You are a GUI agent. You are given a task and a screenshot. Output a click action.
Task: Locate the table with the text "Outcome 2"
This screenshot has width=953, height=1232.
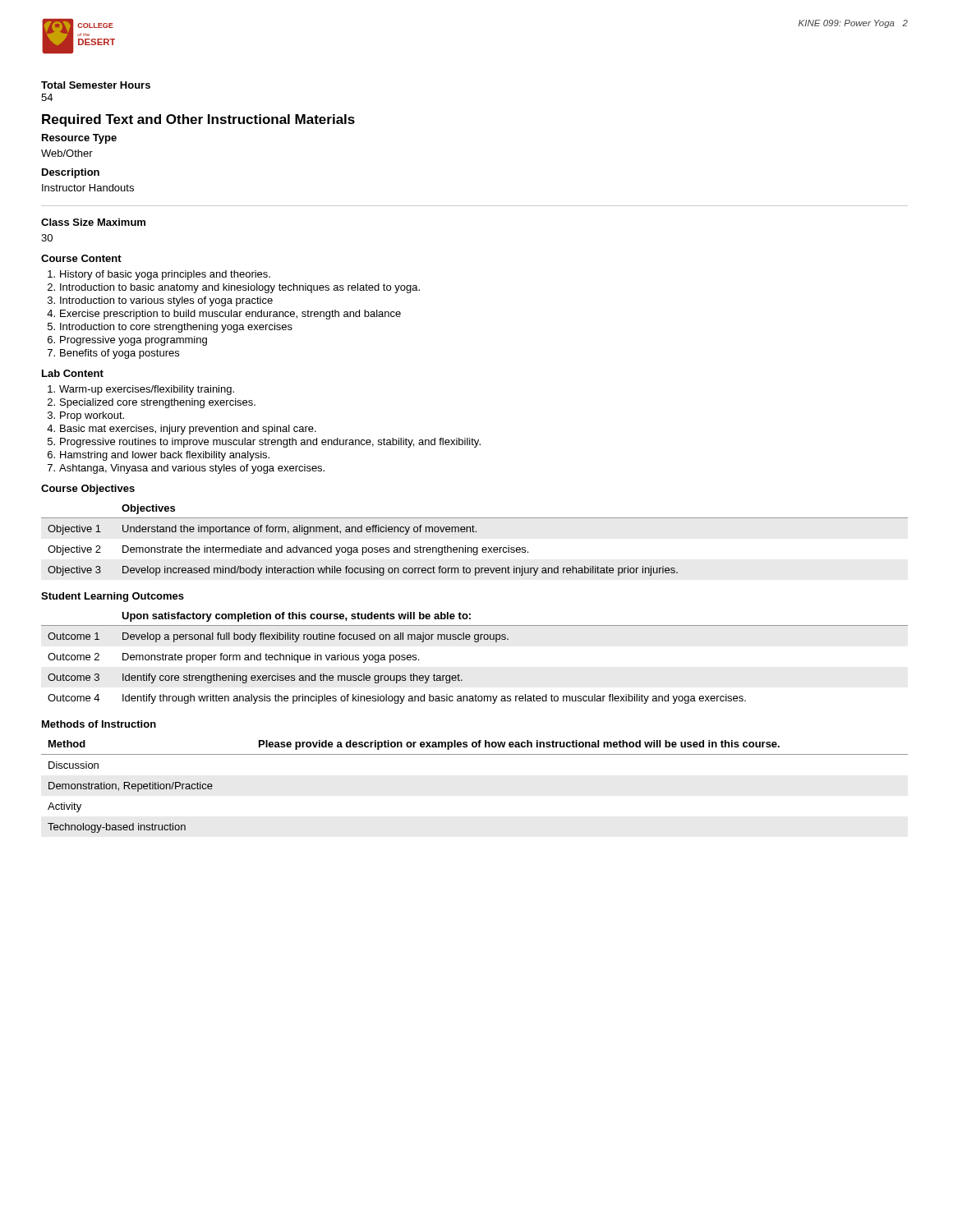pyautogui.click(x=474, y=657)
